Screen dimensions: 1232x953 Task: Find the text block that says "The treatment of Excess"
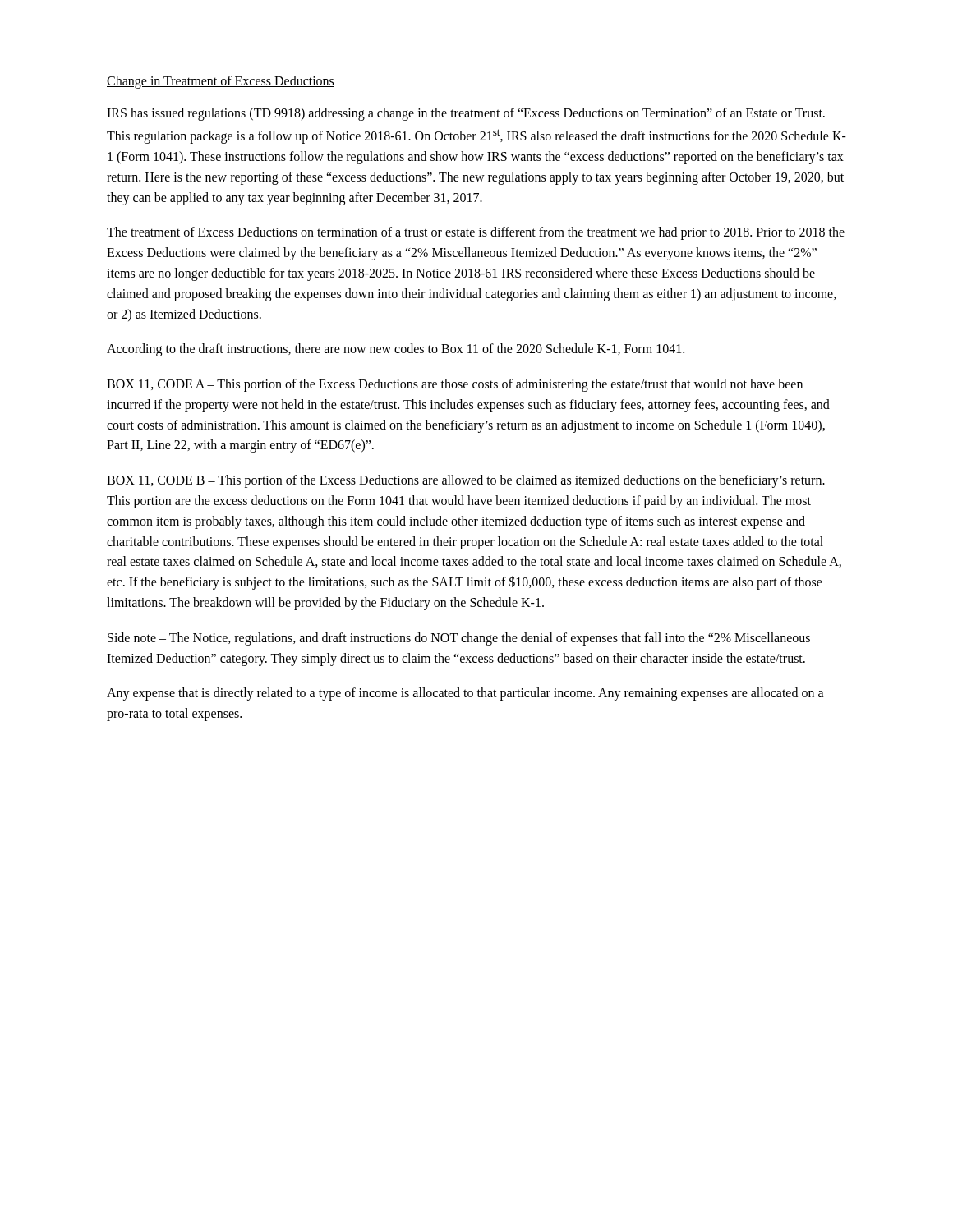[x=476, y=273]
